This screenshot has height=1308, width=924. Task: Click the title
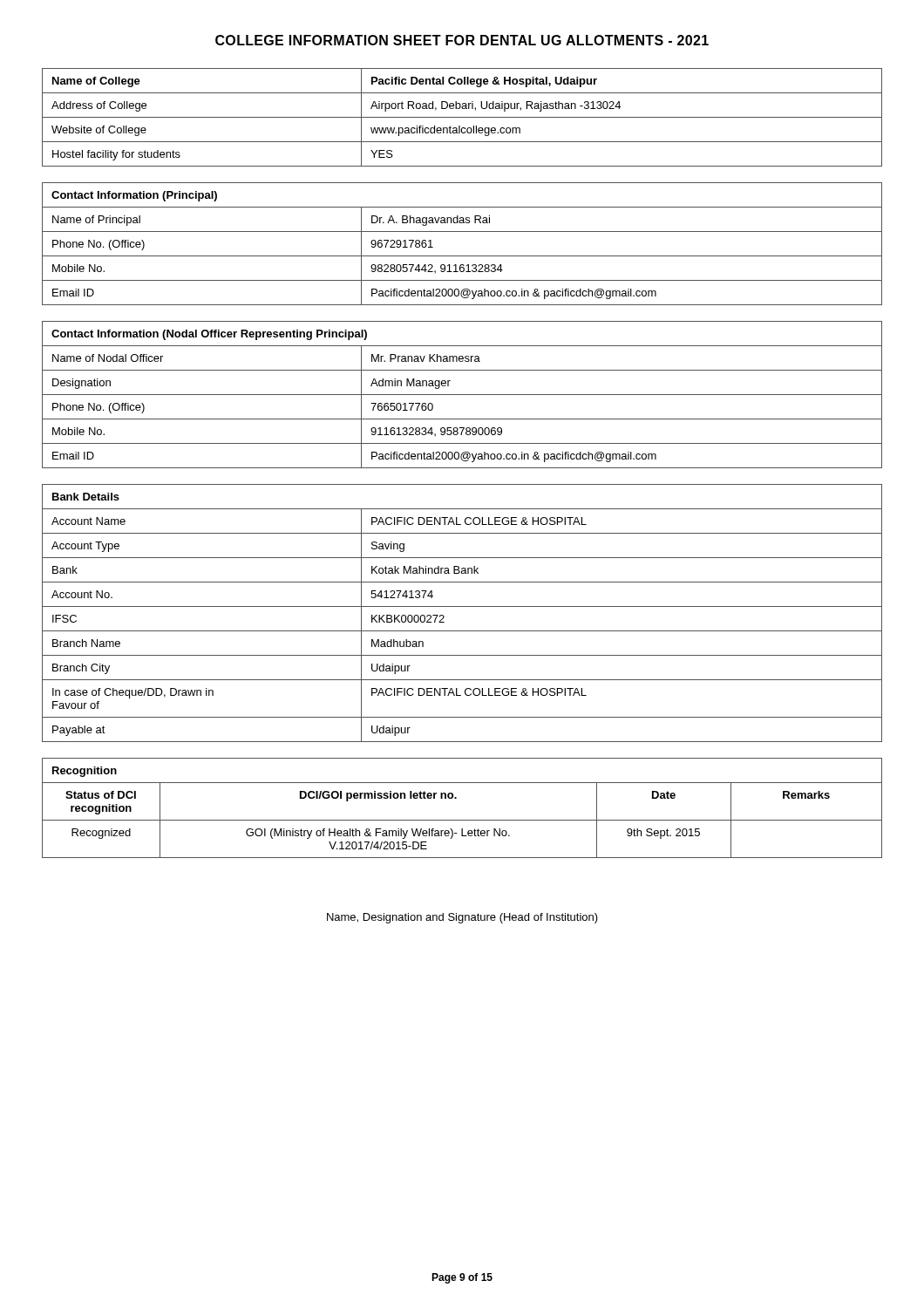coord(462,41)
